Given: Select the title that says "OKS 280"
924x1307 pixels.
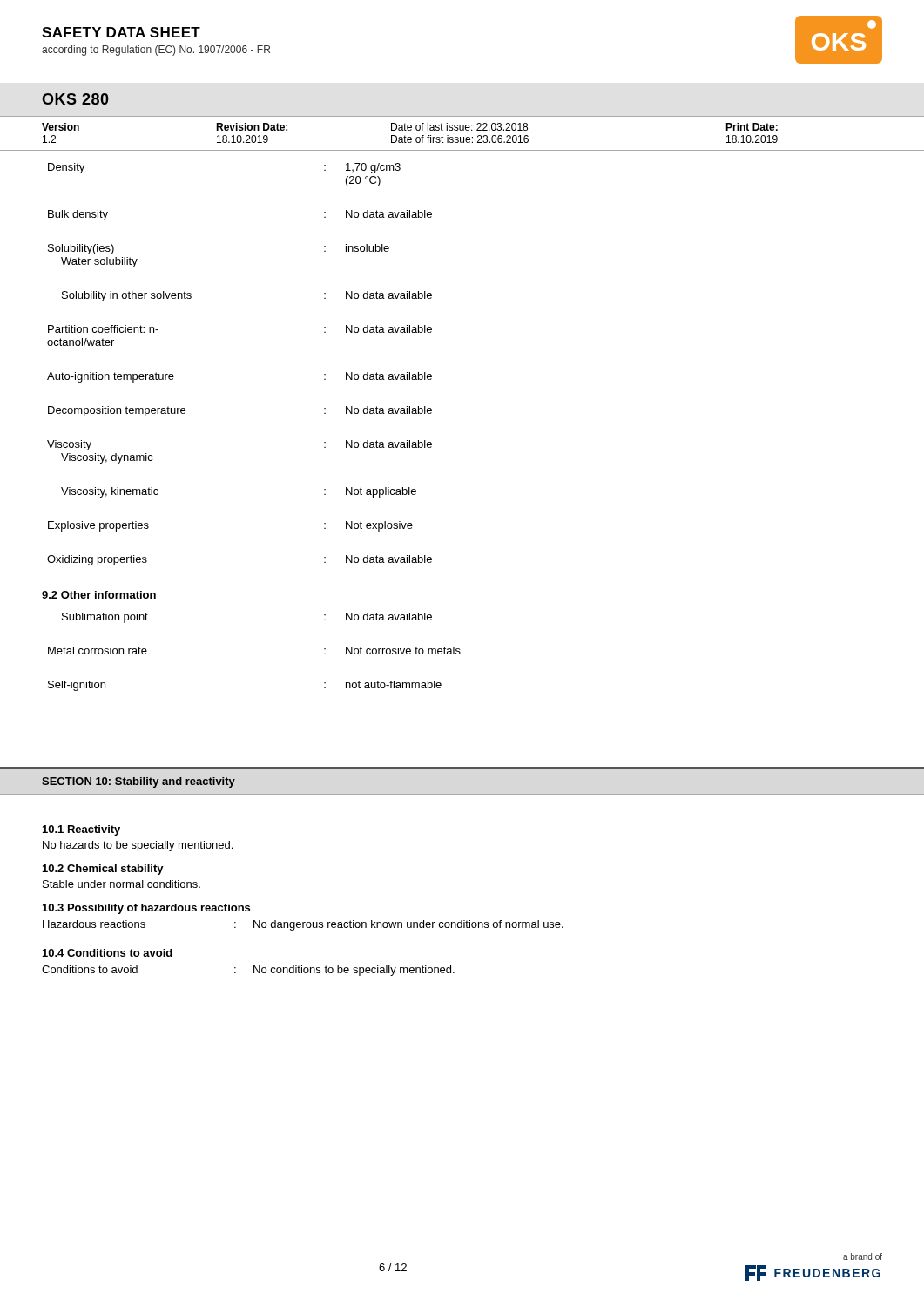Looking at the screenshot, I should point(76,99).
